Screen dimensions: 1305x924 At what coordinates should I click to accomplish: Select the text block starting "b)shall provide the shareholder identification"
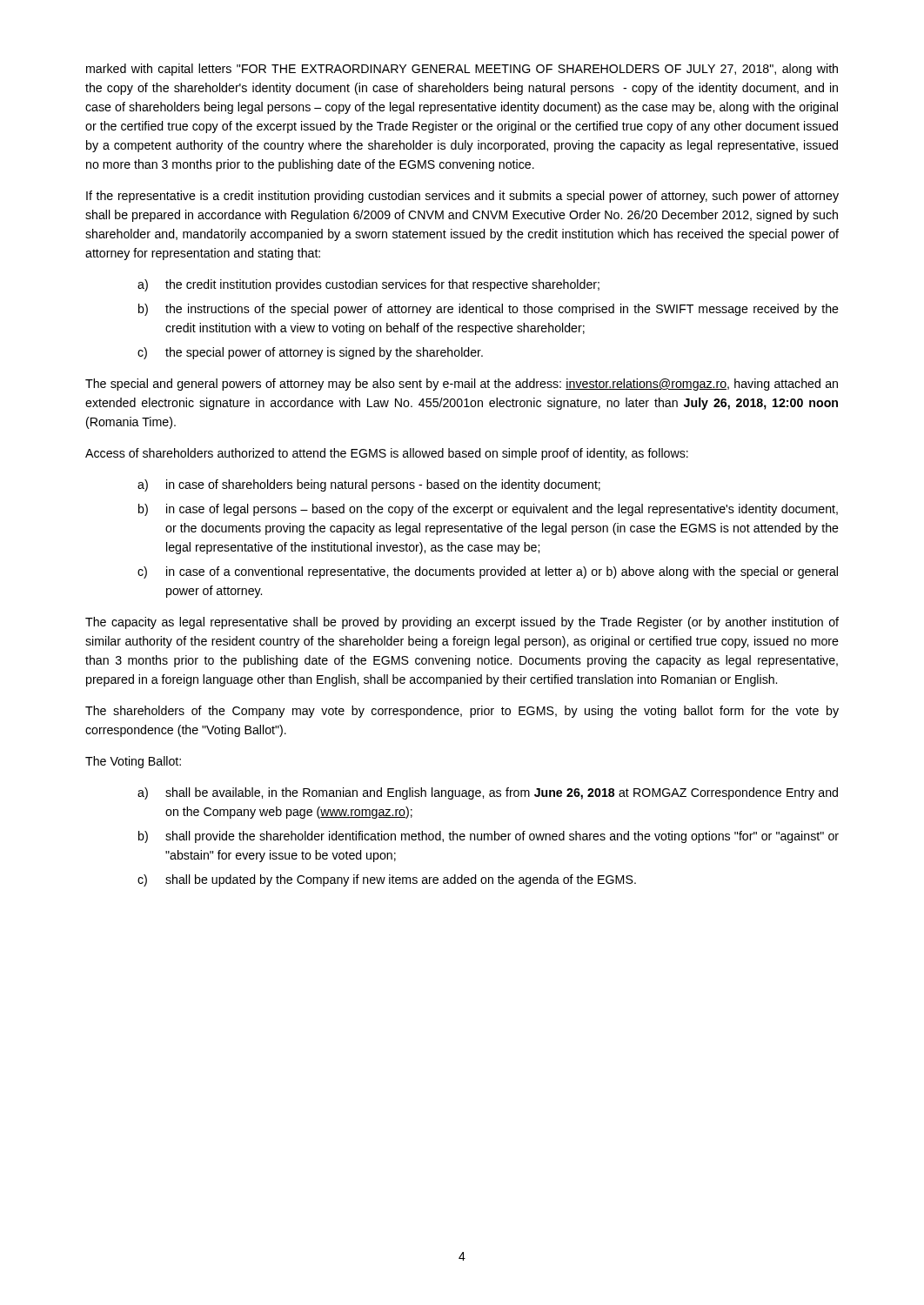(x=488, y=846)
